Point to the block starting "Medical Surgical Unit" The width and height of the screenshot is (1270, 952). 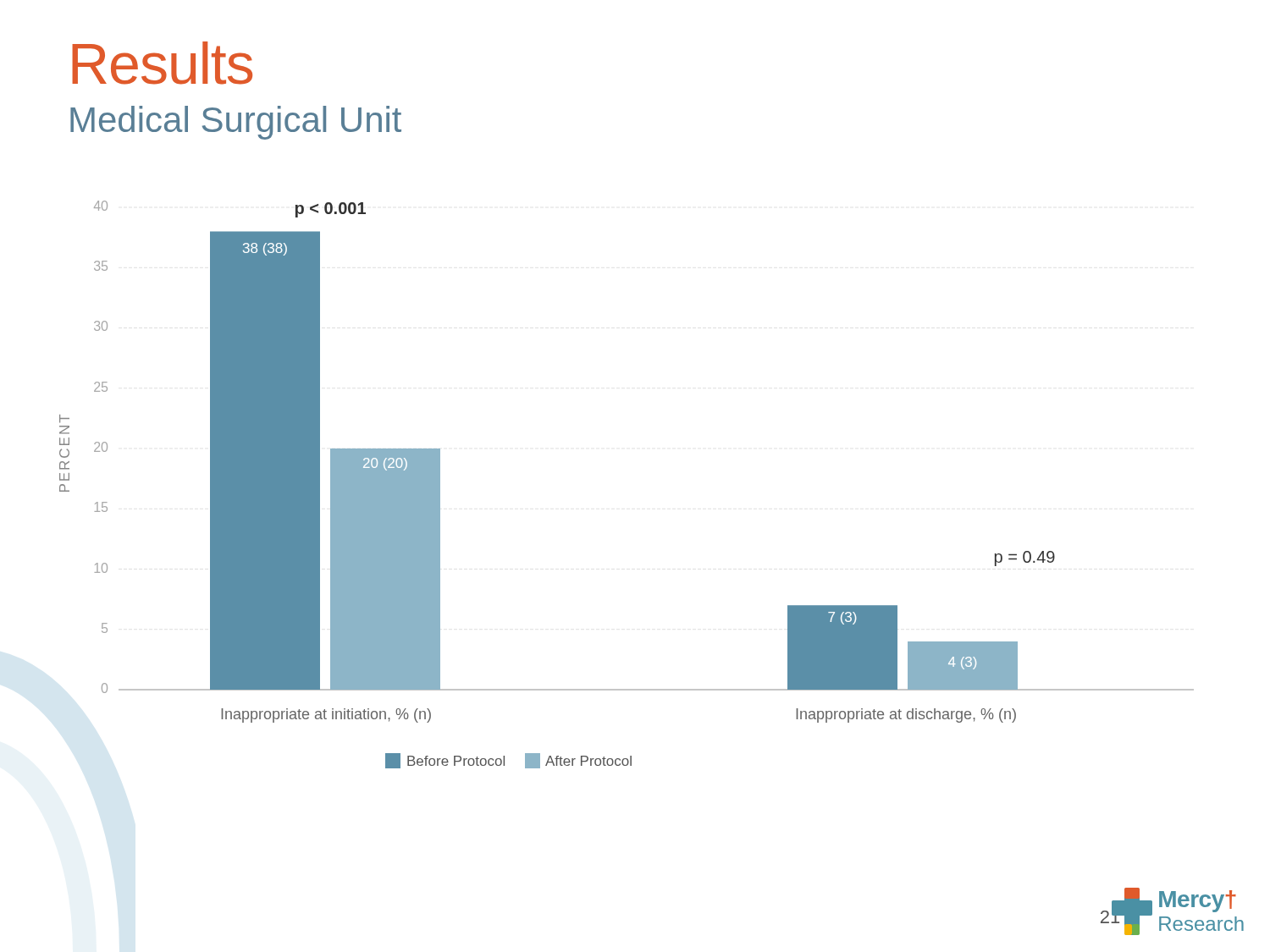point(235,120)
